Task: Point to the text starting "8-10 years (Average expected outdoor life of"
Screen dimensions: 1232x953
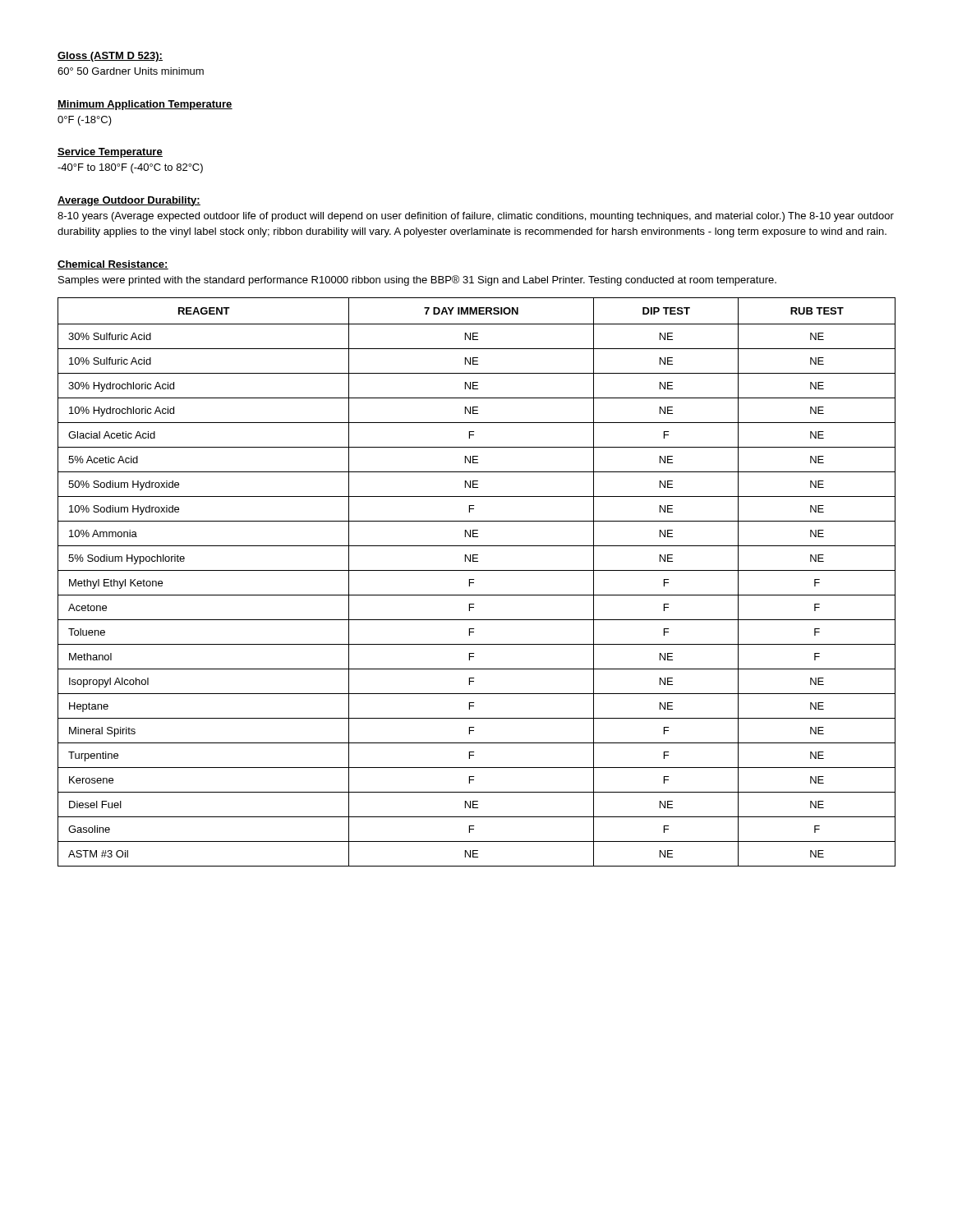Action: click(476, 223)
